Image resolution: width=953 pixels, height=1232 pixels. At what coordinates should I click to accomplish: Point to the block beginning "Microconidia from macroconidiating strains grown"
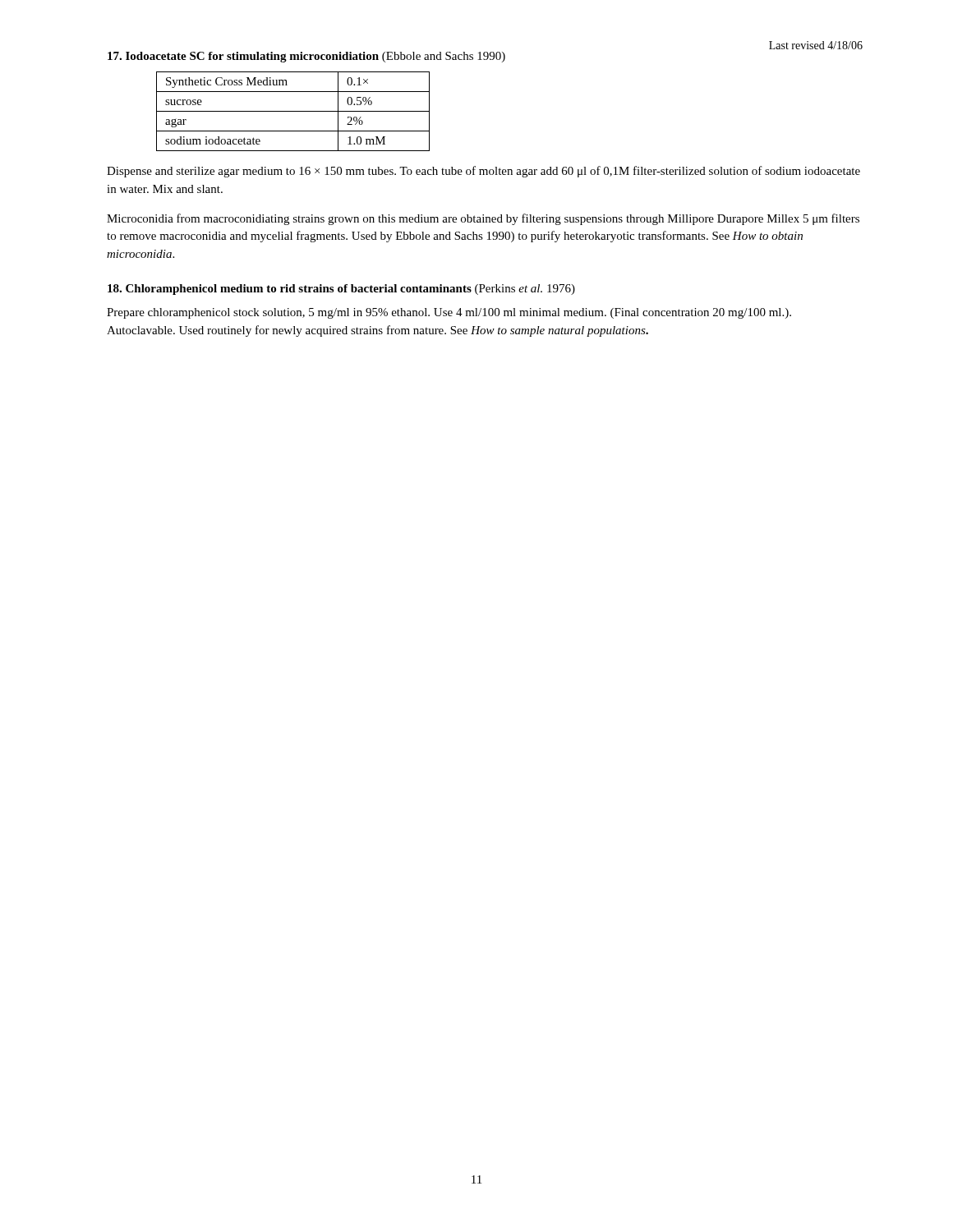tap(483, 236)
